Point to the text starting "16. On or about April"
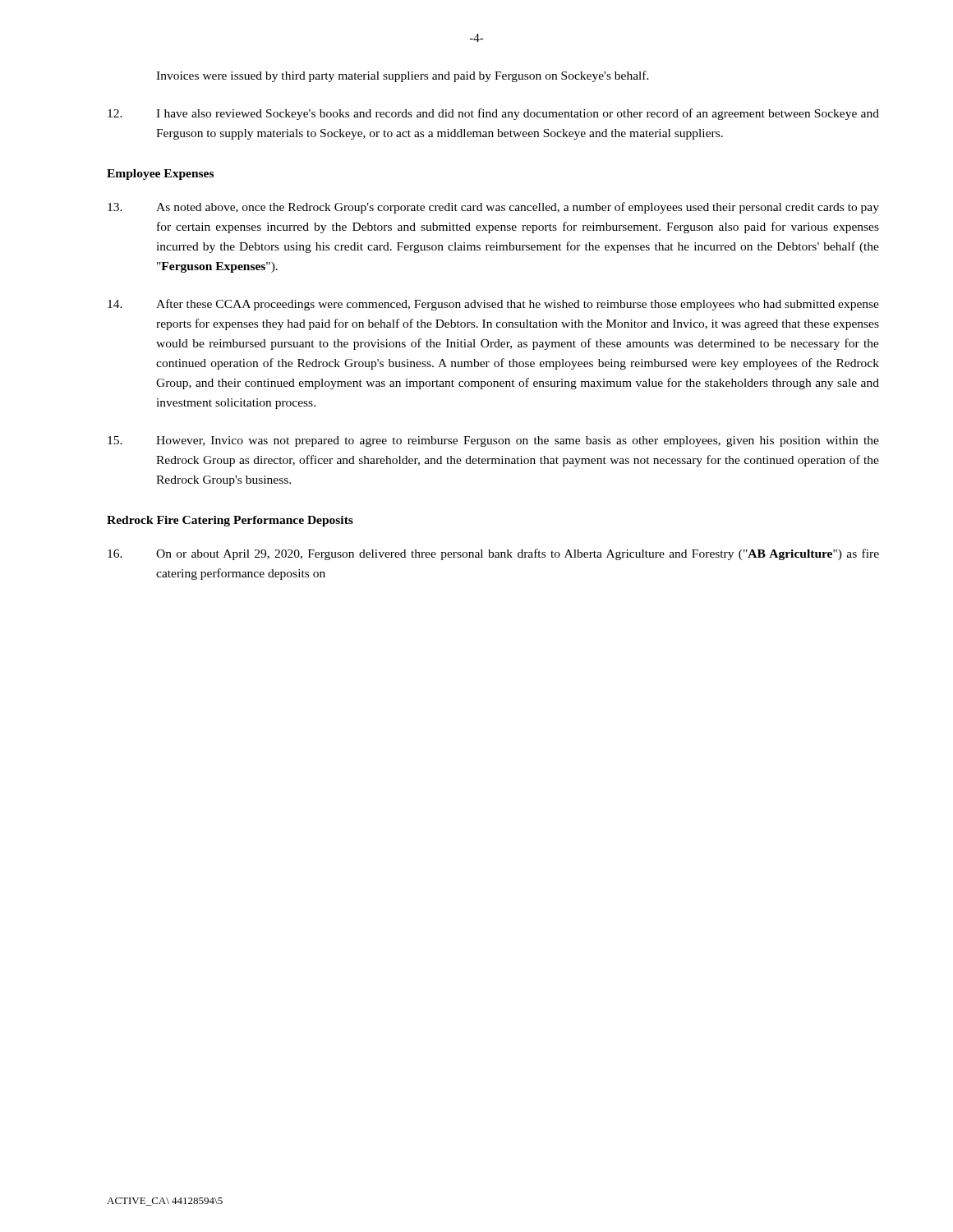This screenshot has height=1232, width=953. (x=493, y=564)
